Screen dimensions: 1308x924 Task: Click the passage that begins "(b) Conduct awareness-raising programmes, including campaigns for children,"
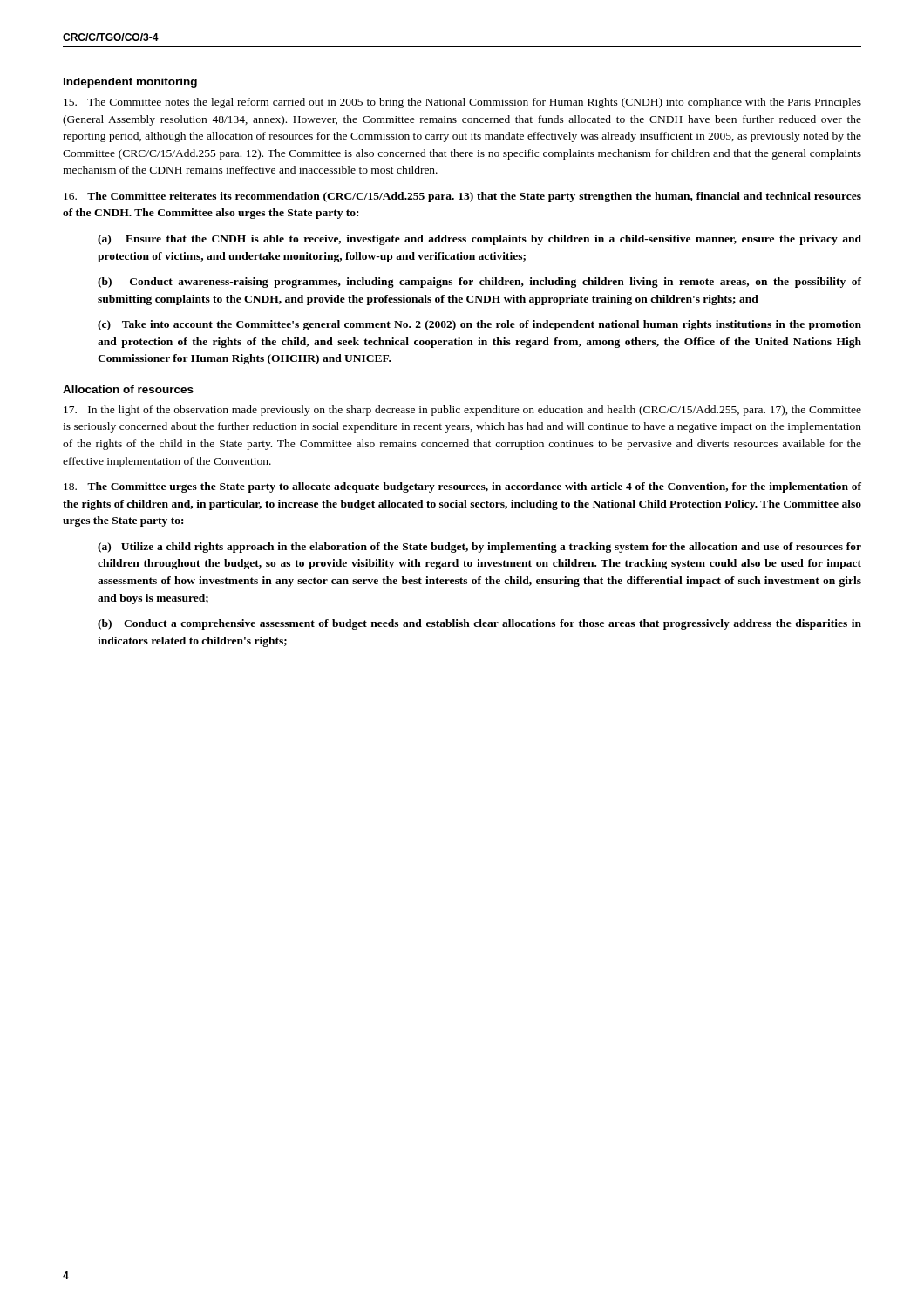point(479,290)
